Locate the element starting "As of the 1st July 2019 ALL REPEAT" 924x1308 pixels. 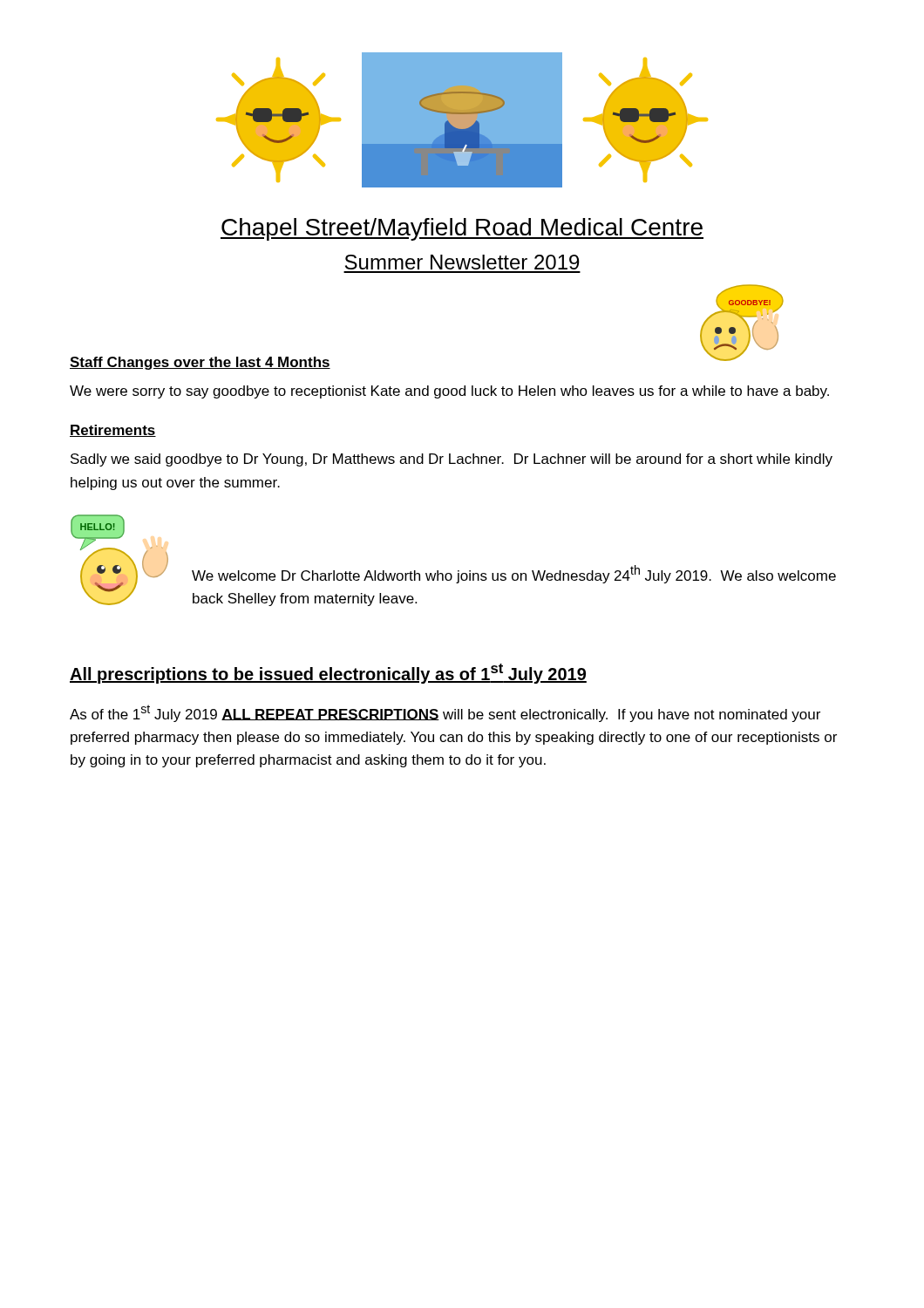pyautogui.click(x=453, y=735)
